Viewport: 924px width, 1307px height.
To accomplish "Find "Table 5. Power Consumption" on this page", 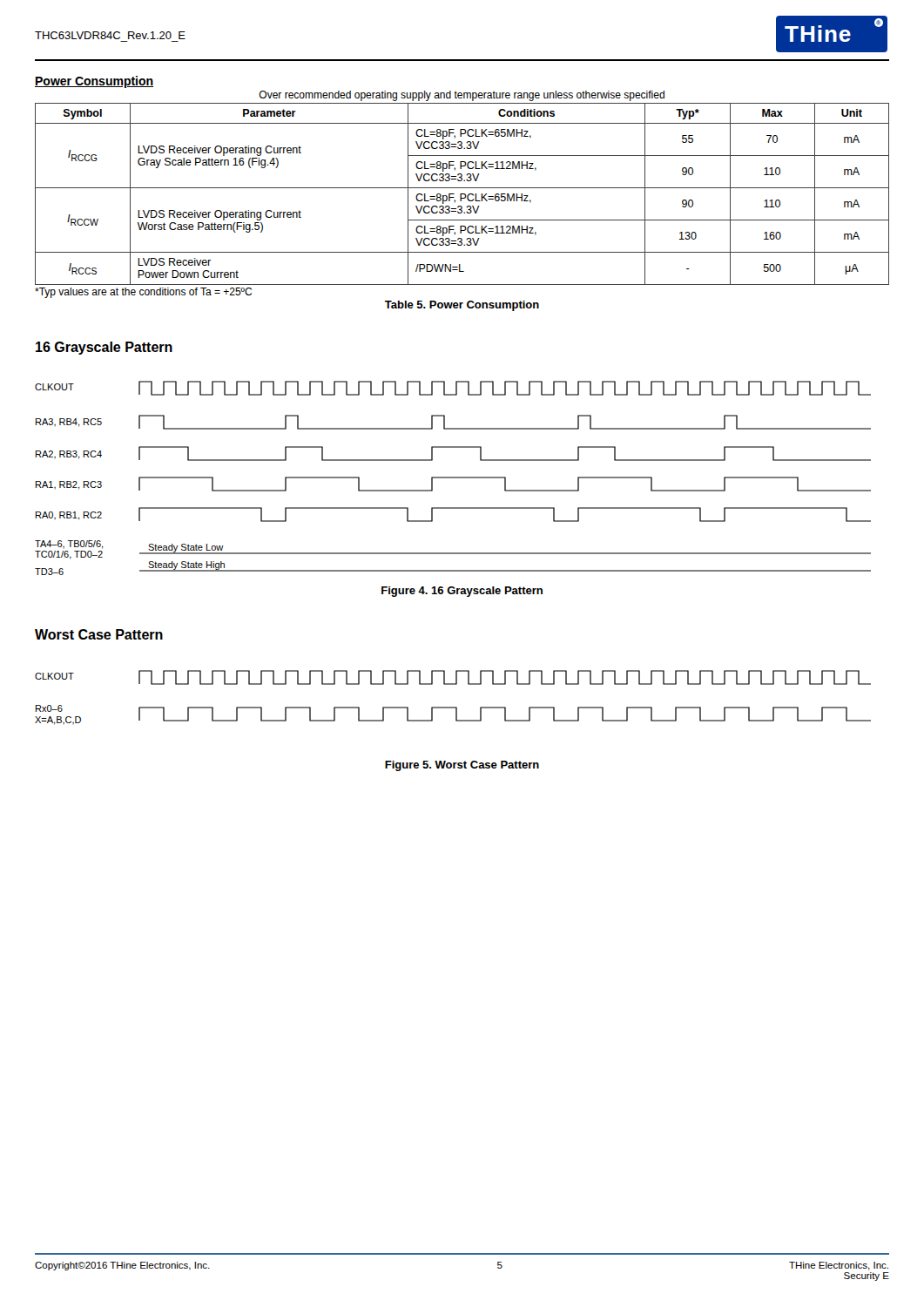I will 462,305.
